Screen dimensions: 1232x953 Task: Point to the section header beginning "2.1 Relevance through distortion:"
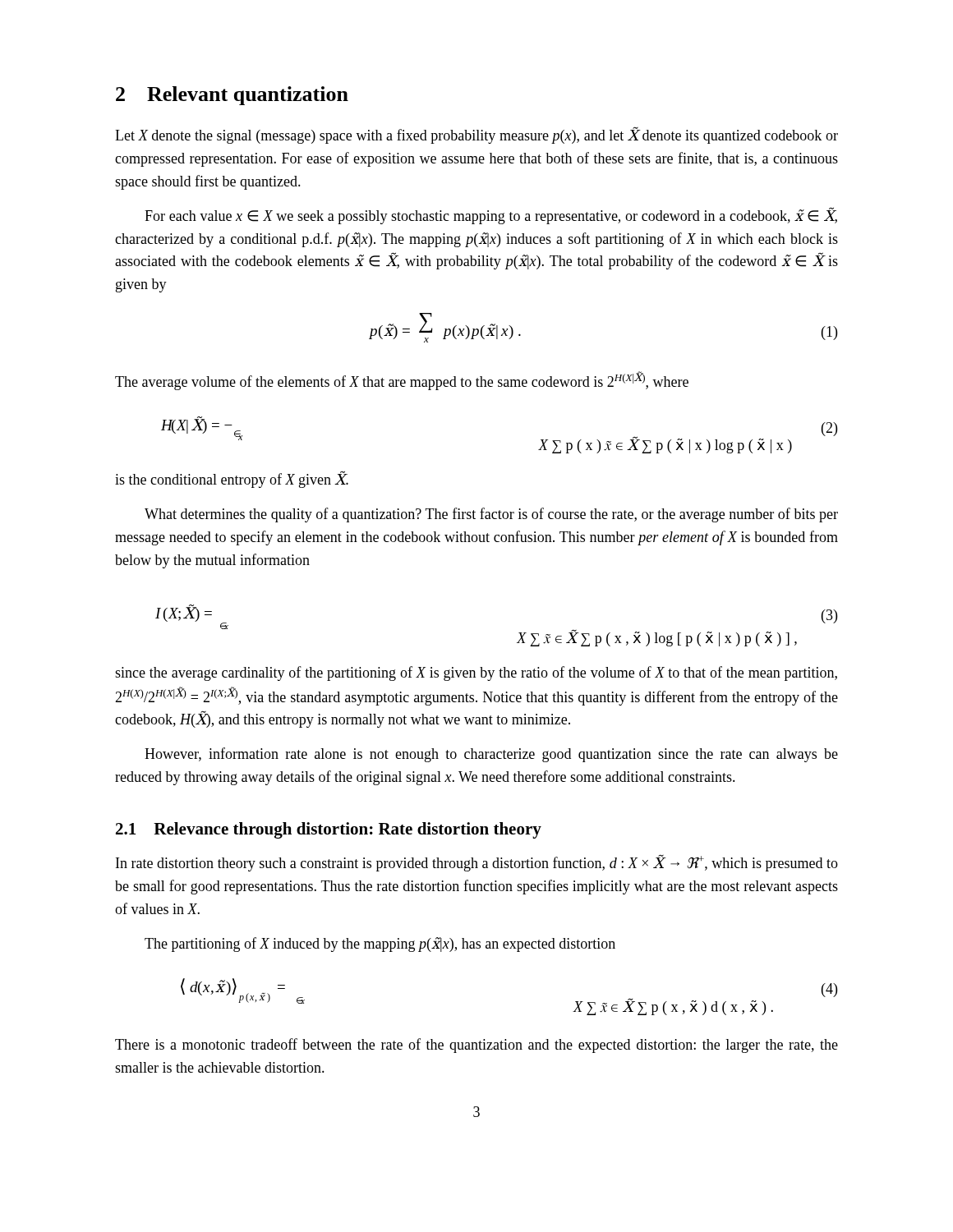coord(476,829)
